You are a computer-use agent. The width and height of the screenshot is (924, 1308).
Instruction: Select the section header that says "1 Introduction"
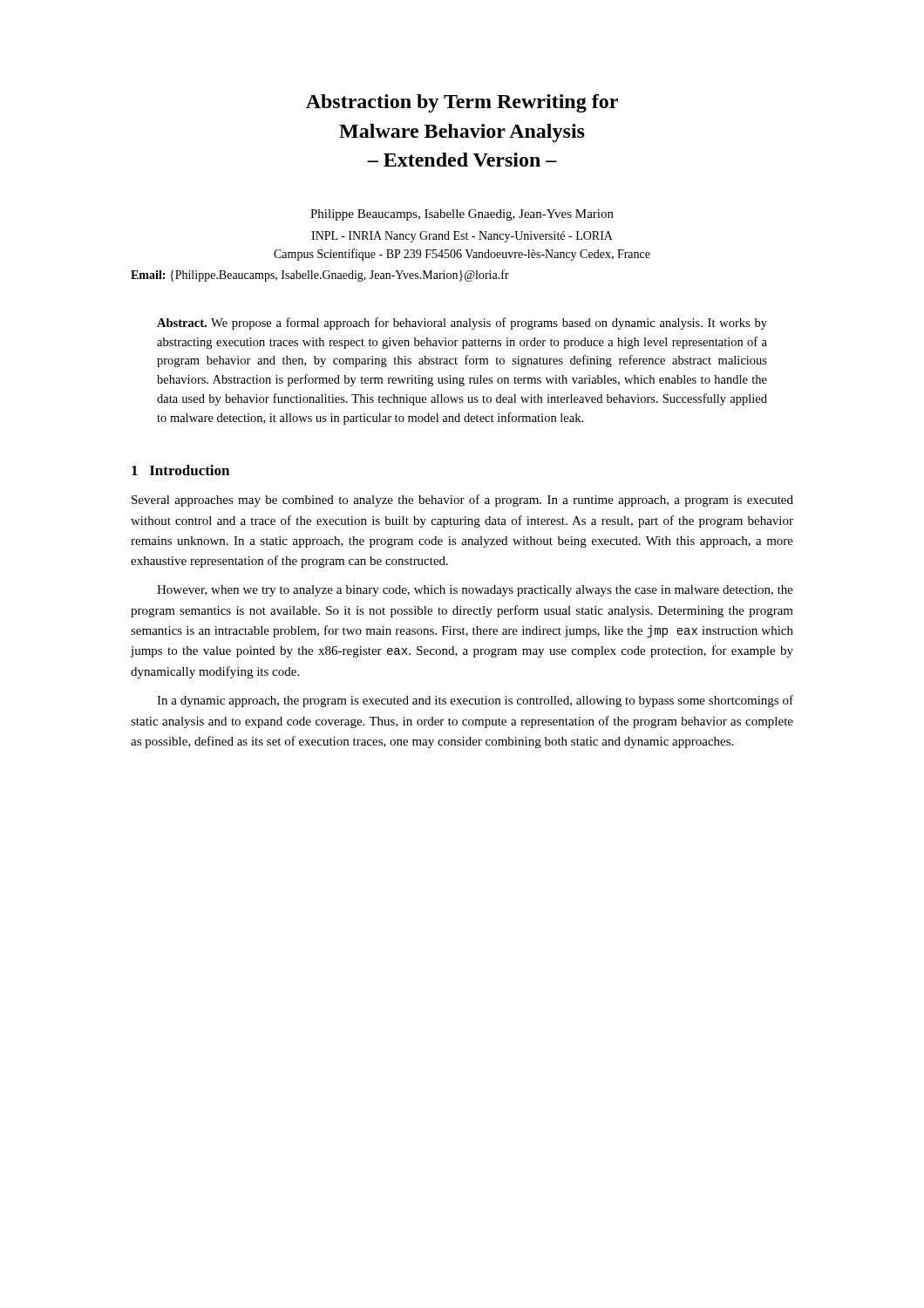pos(180,471)
